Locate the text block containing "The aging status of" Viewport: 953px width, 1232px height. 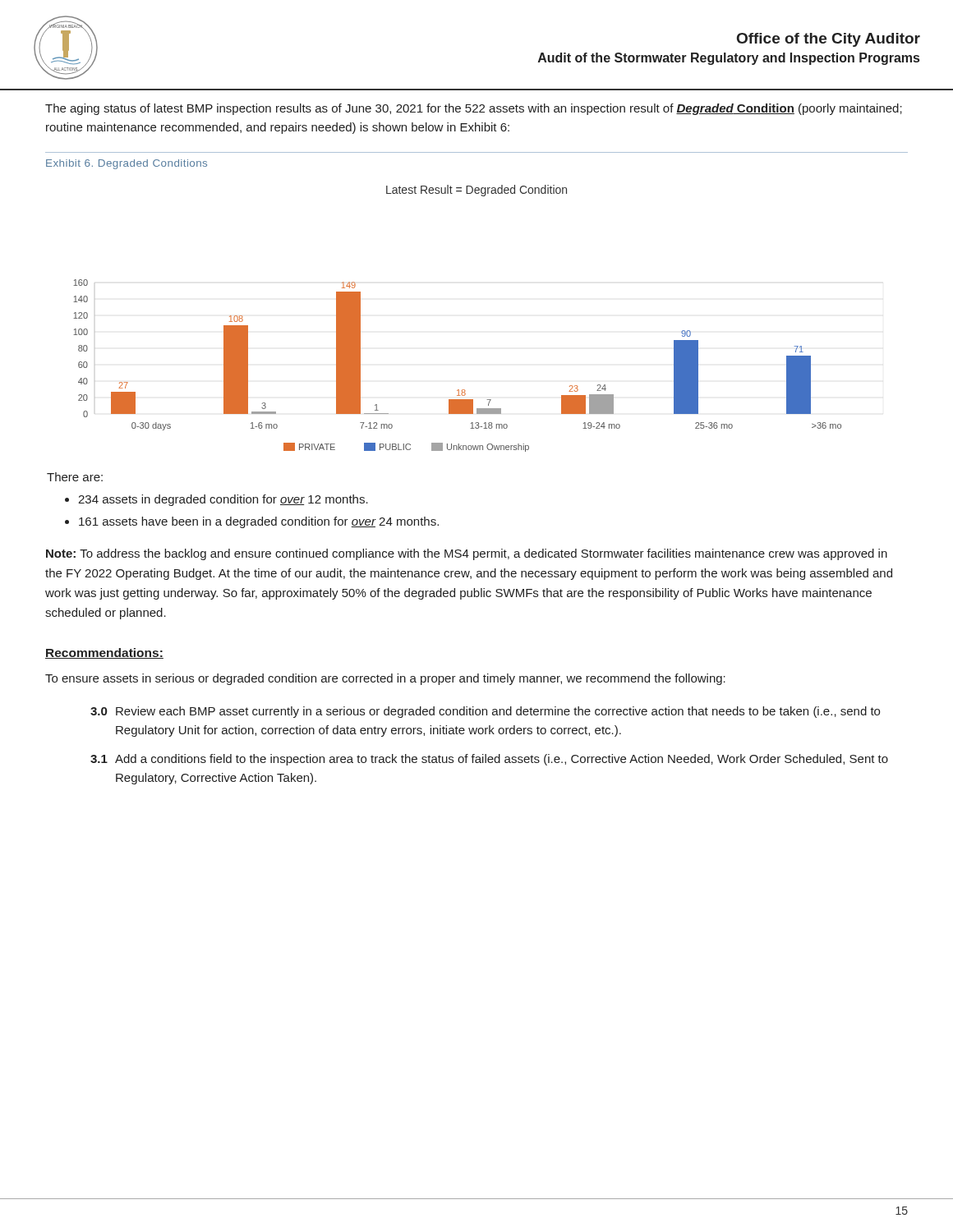coord(474,118)
